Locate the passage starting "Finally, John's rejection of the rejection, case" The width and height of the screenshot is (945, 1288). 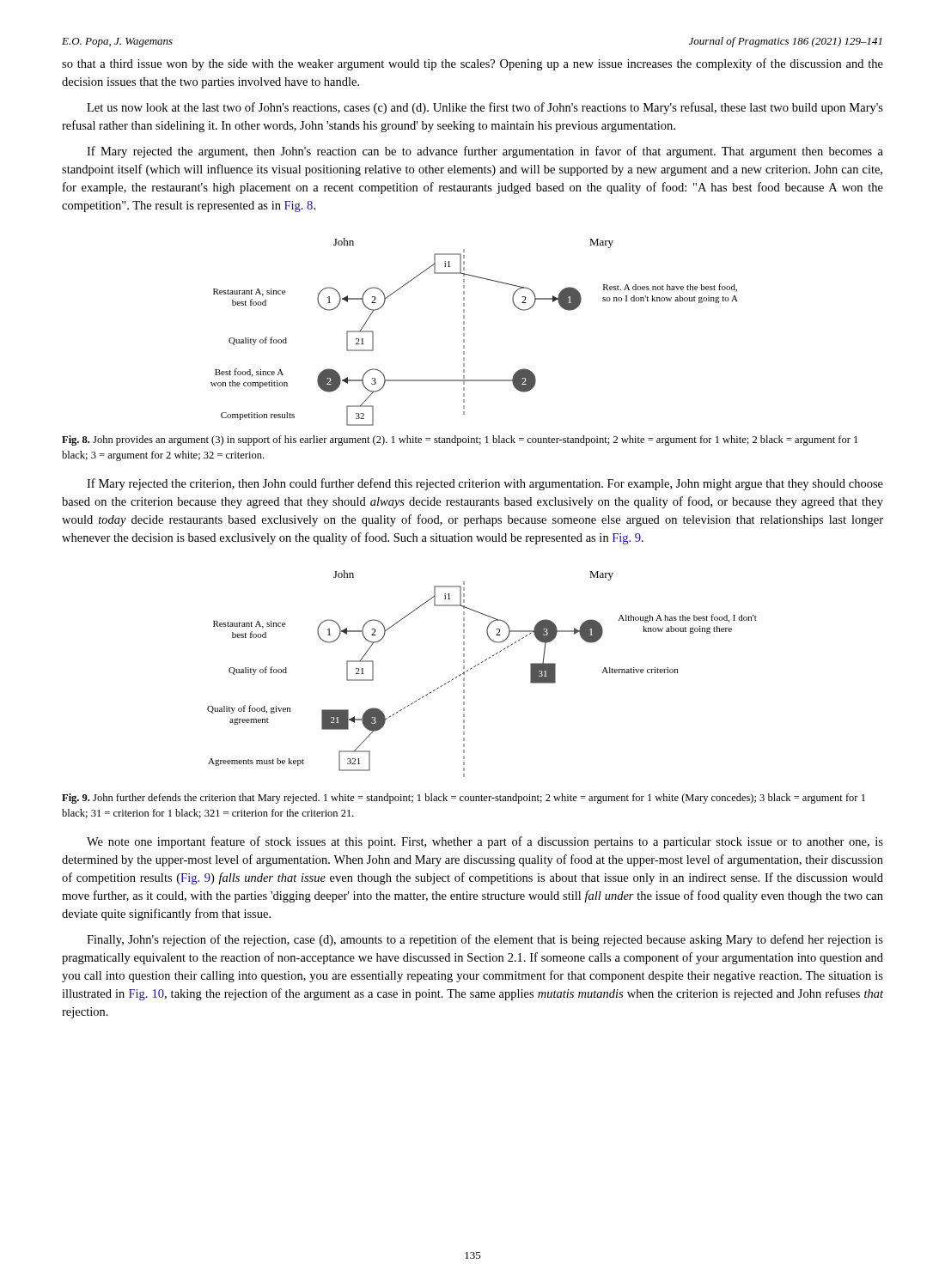tap(472, 976)
